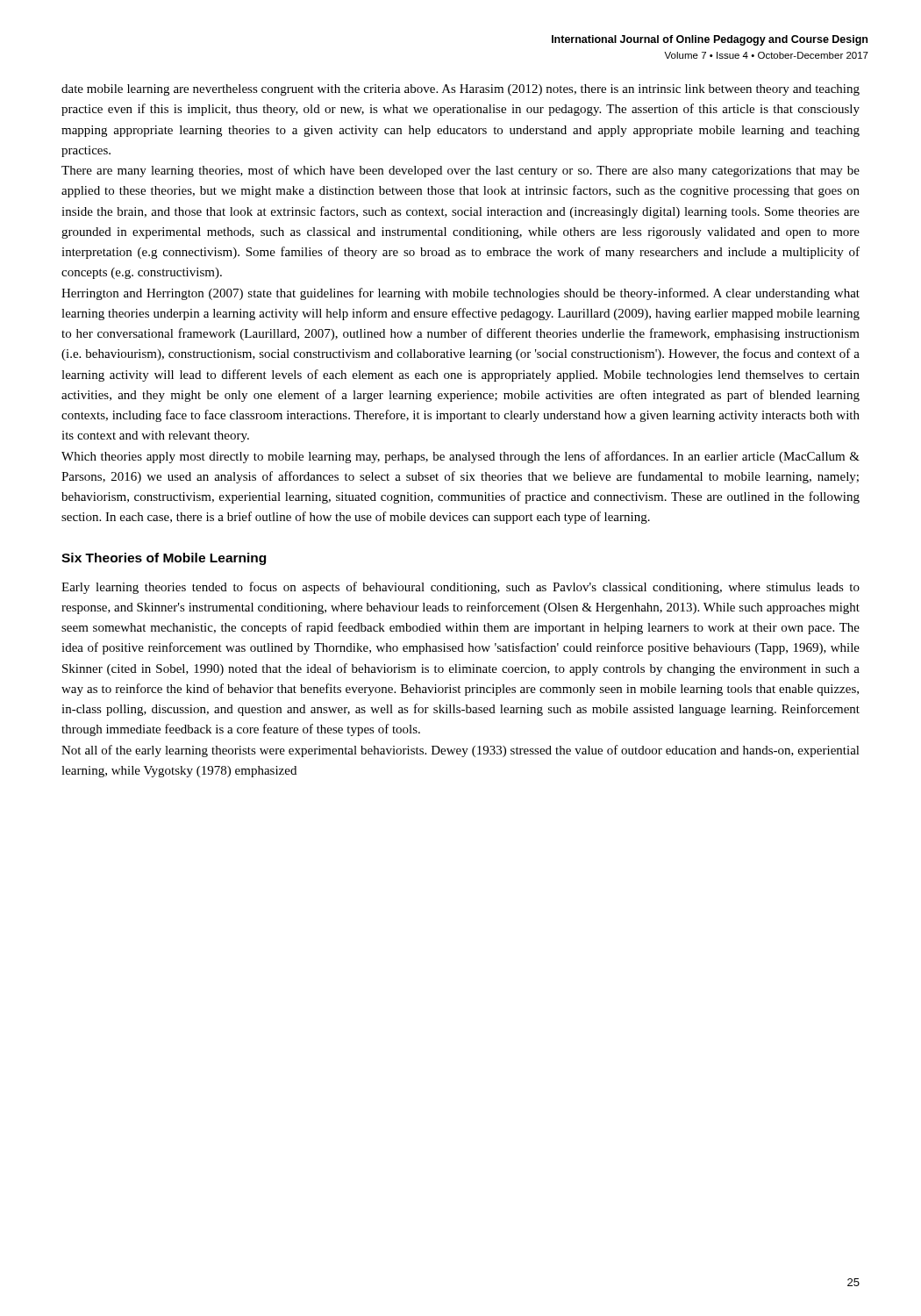Locate the text block starting "There are many learning"
This screenshot has width=921, height=1316.
tap(460, 222)
